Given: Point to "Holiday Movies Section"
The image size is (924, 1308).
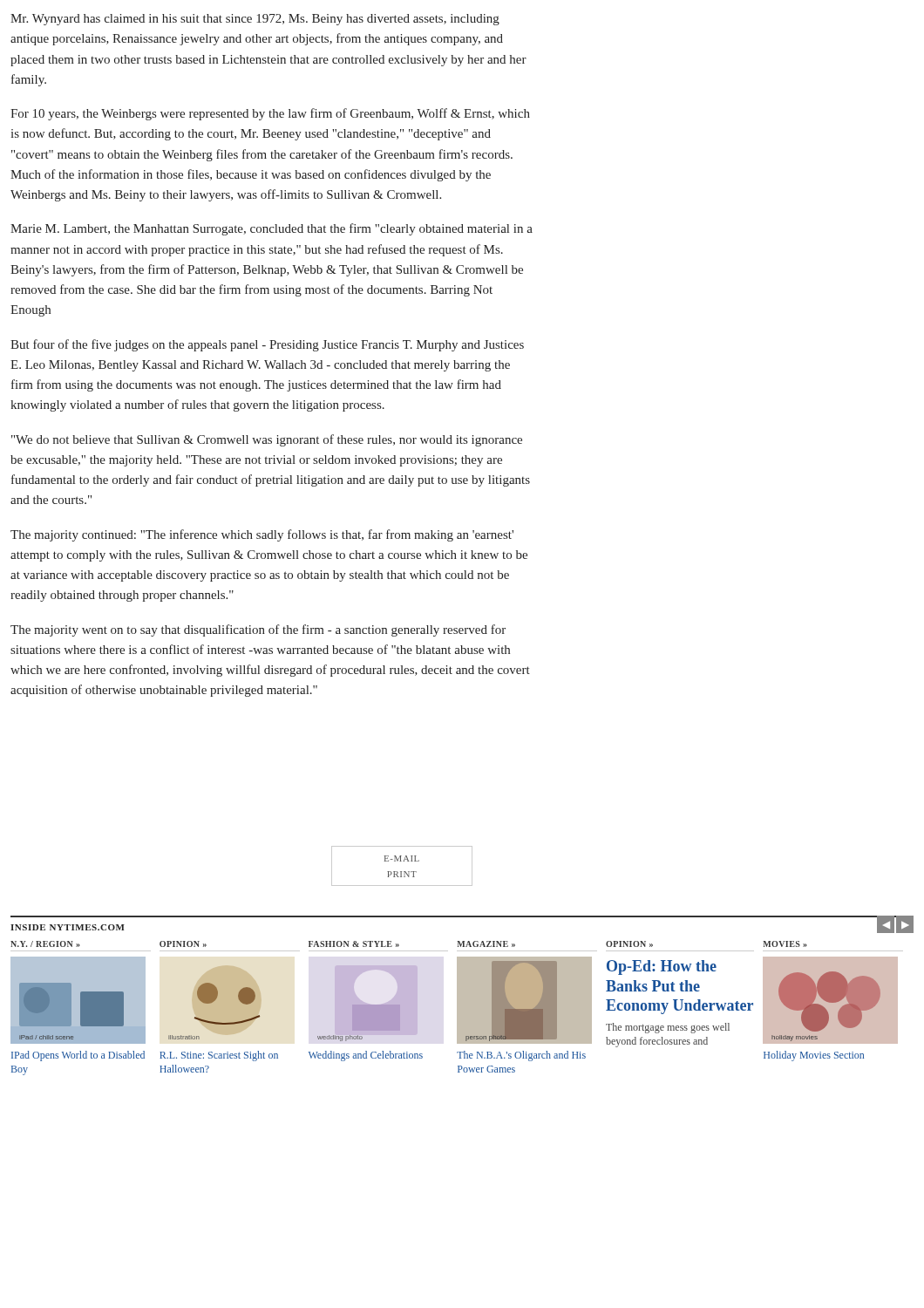Looking at the screenshot, I should [814, 1055].
